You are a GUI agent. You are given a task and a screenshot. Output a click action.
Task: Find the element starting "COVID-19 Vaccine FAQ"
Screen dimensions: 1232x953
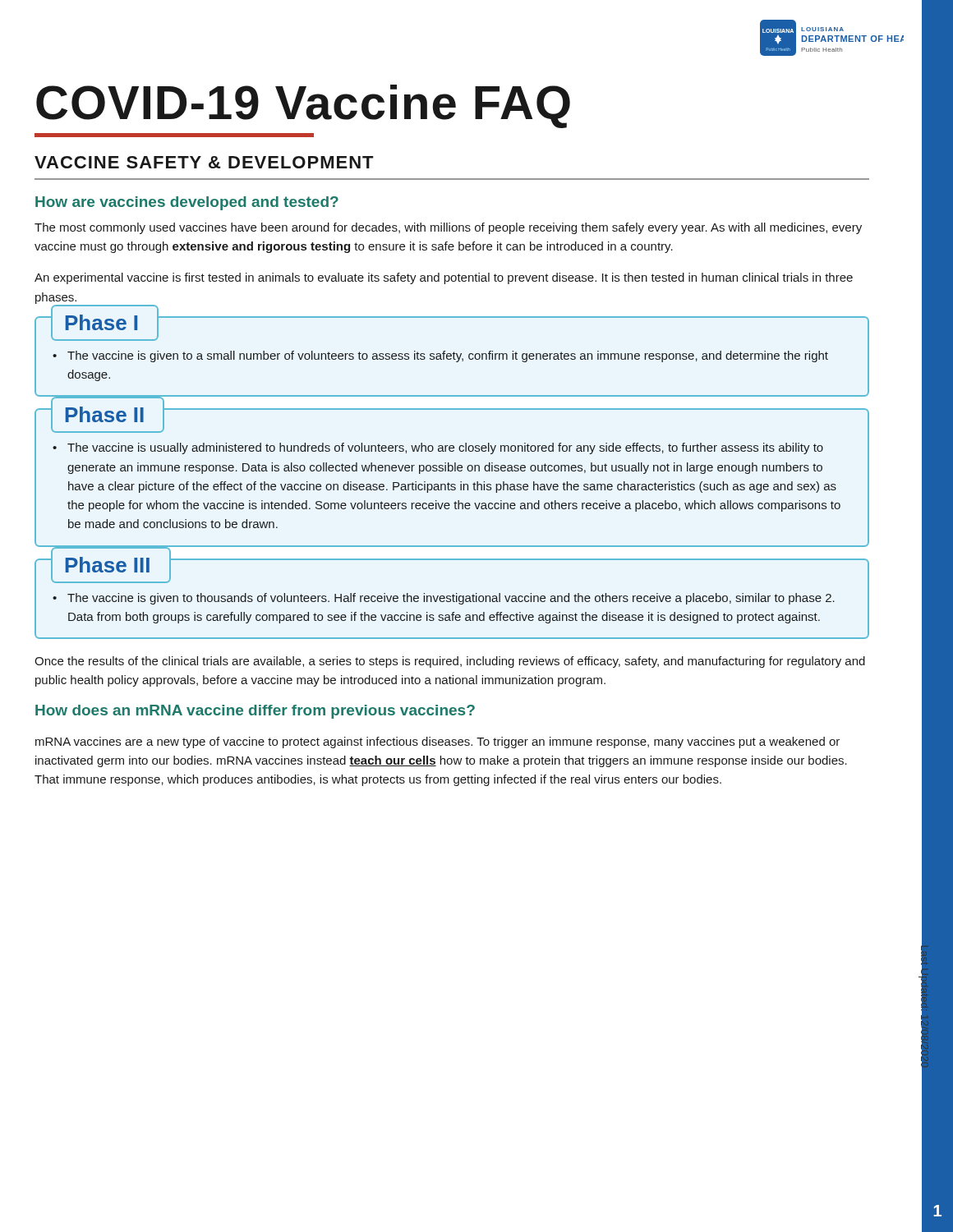coord(452,108)
